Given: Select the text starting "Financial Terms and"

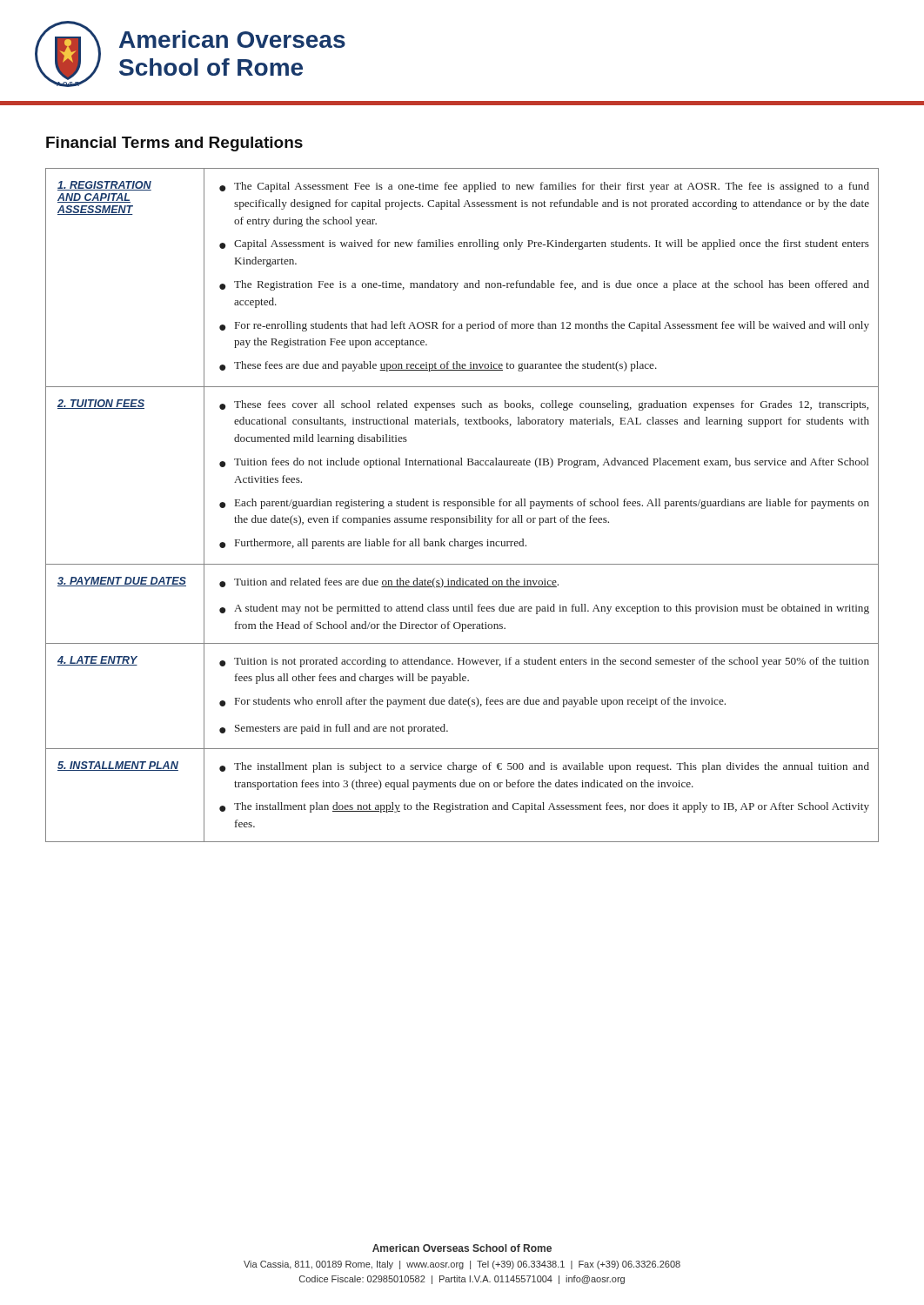Looking at the screenshot, I should pyautogui.click(x=174, y=142).
